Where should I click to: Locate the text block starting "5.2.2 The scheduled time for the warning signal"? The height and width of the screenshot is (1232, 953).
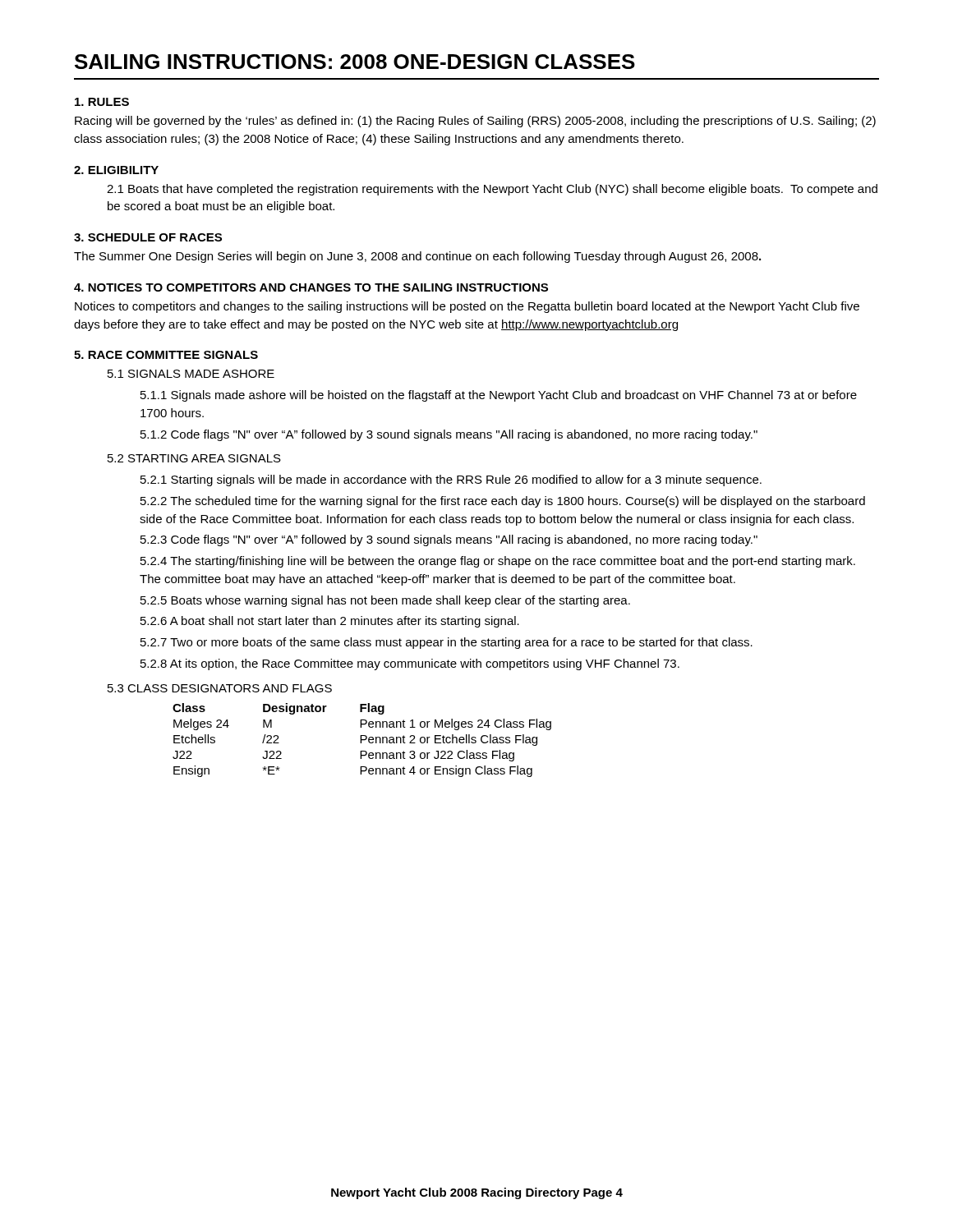pos(503,509)
